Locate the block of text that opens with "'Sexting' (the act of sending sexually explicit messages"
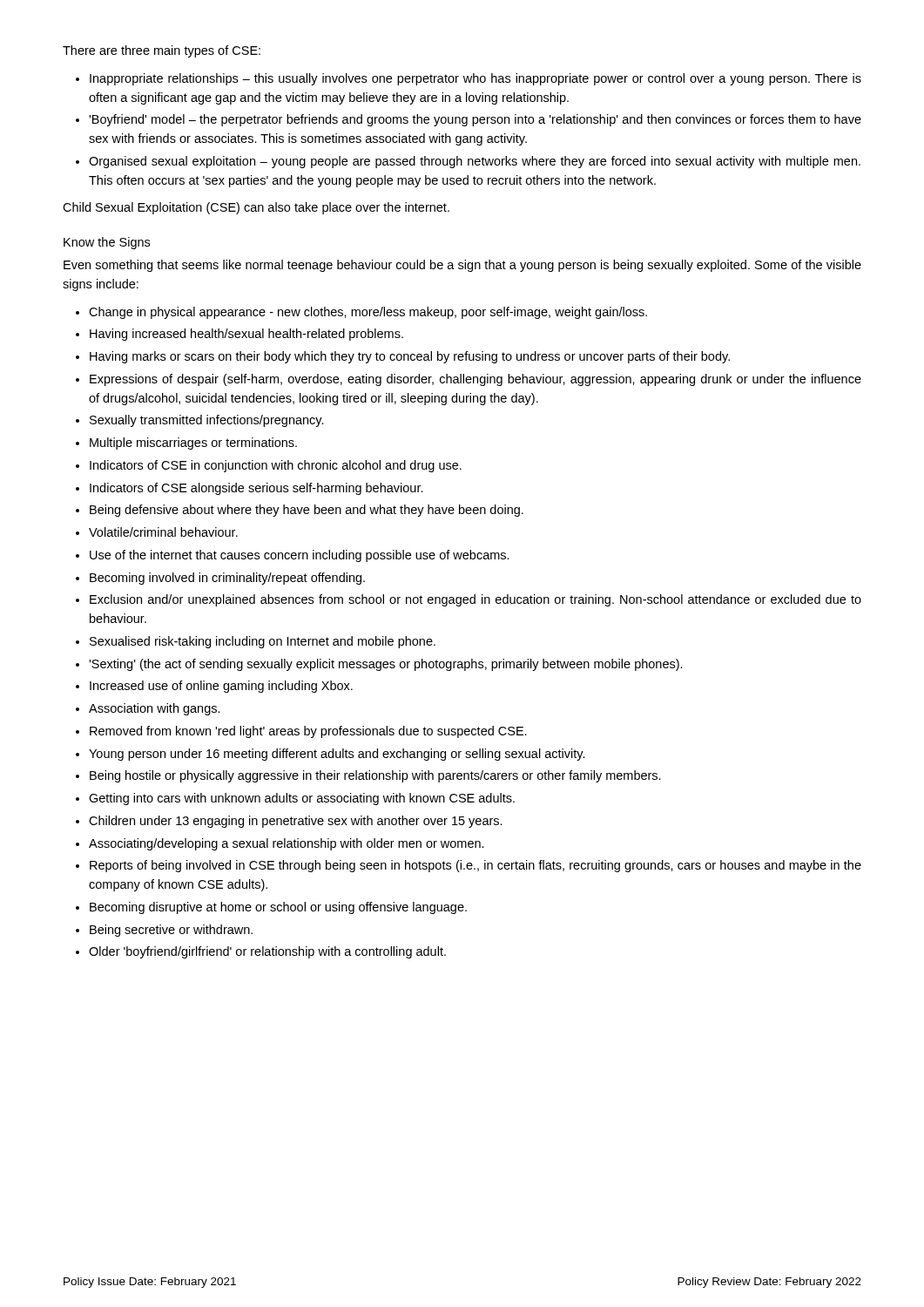This screenshot has width=924, height=1307. (x=386, y=663)
